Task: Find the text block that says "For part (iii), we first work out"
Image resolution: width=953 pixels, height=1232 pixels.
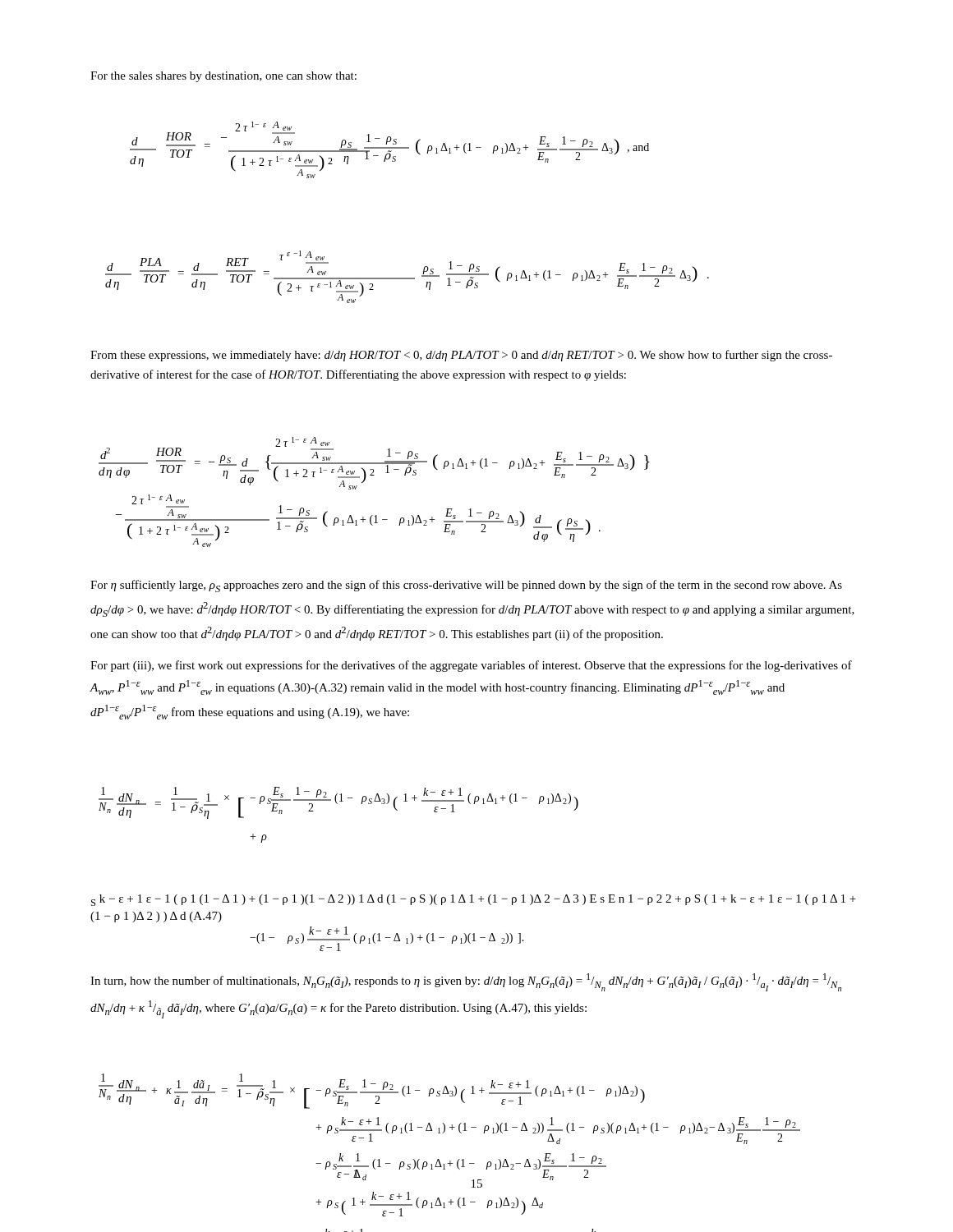Action: pos(471,690)
